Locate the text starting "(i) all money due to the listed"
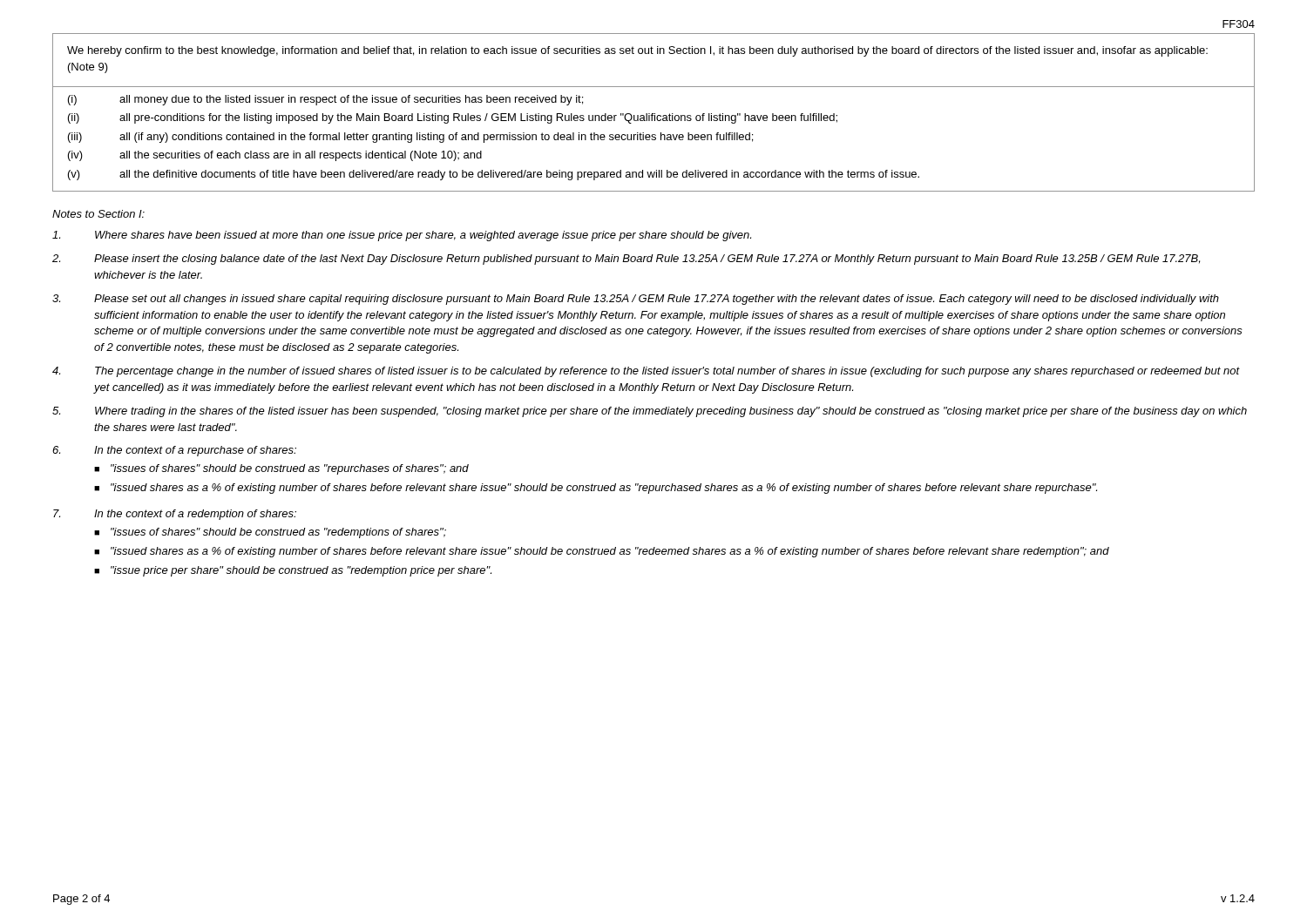 point(325,100)
